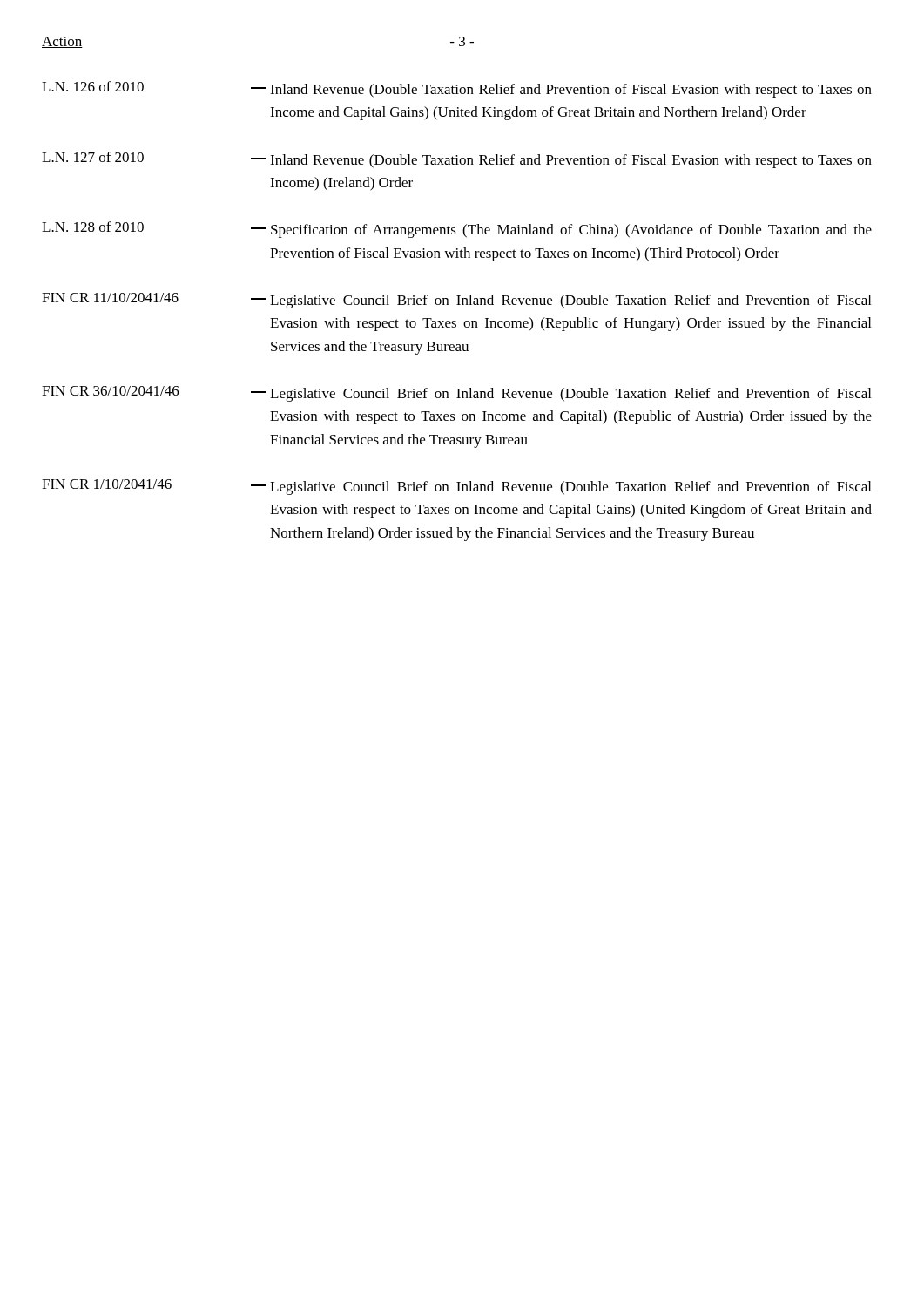The width and height of the screenshot is (924, 1307).
Task: Locate the element starting "FIN CR 1/10/2041/46 Legislative Council Brief on"
Action: coord(457,510)
